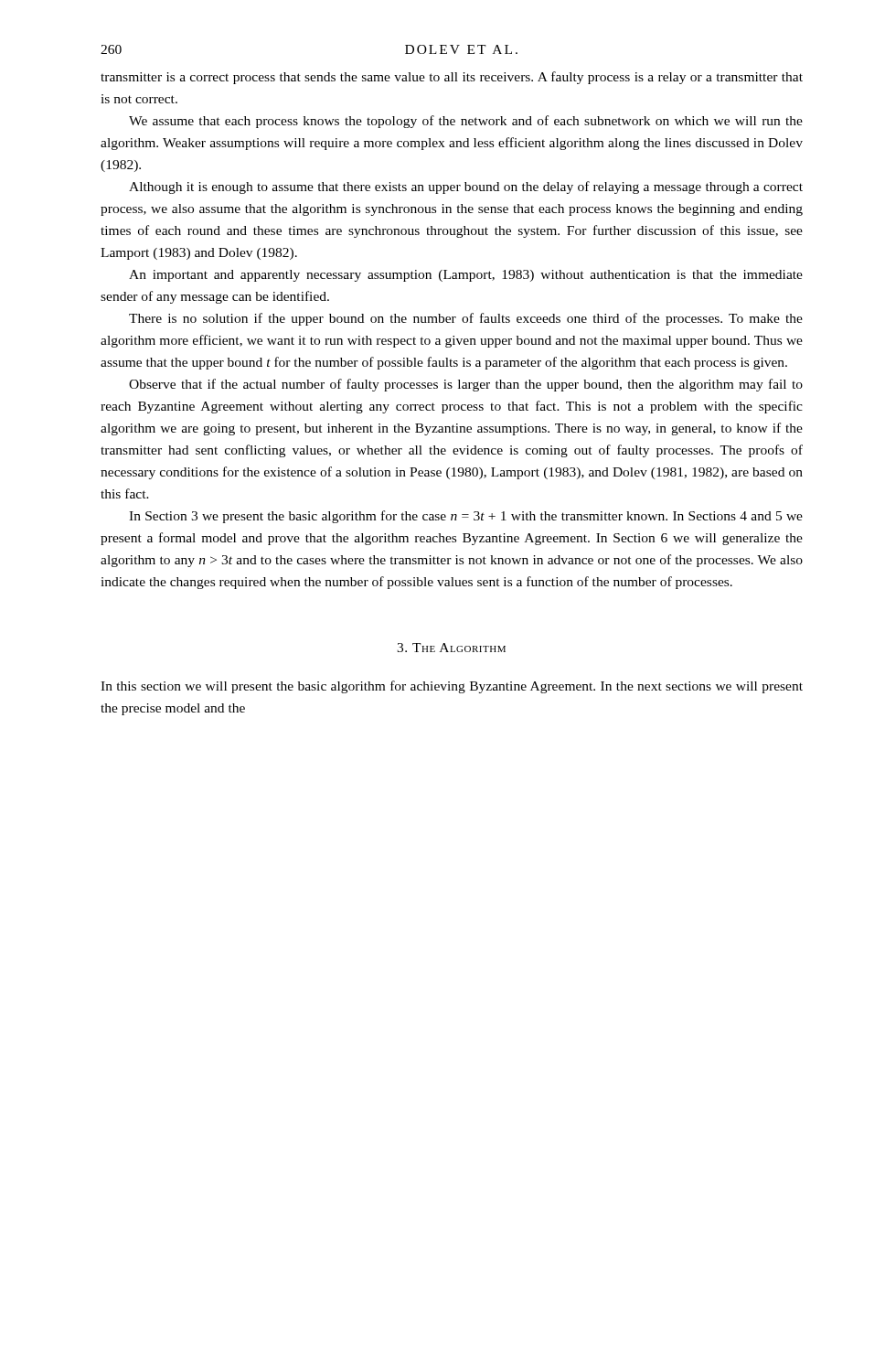Point to the passage starting "Although it is"
885x1372 pixels.
tap(452, 219)
